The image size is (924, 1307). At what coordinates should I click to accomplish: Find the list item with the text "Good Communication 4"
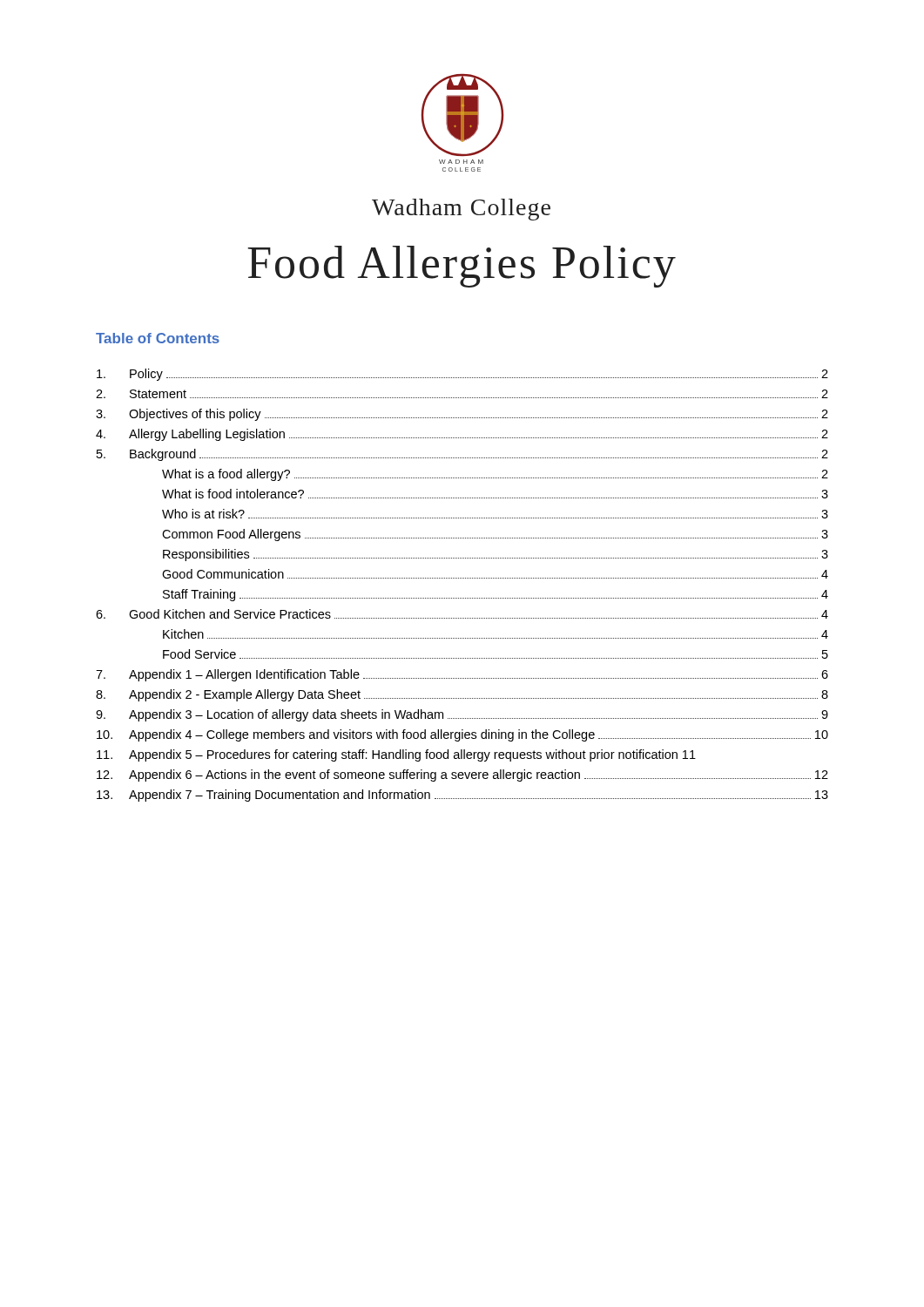pos(462,574)
